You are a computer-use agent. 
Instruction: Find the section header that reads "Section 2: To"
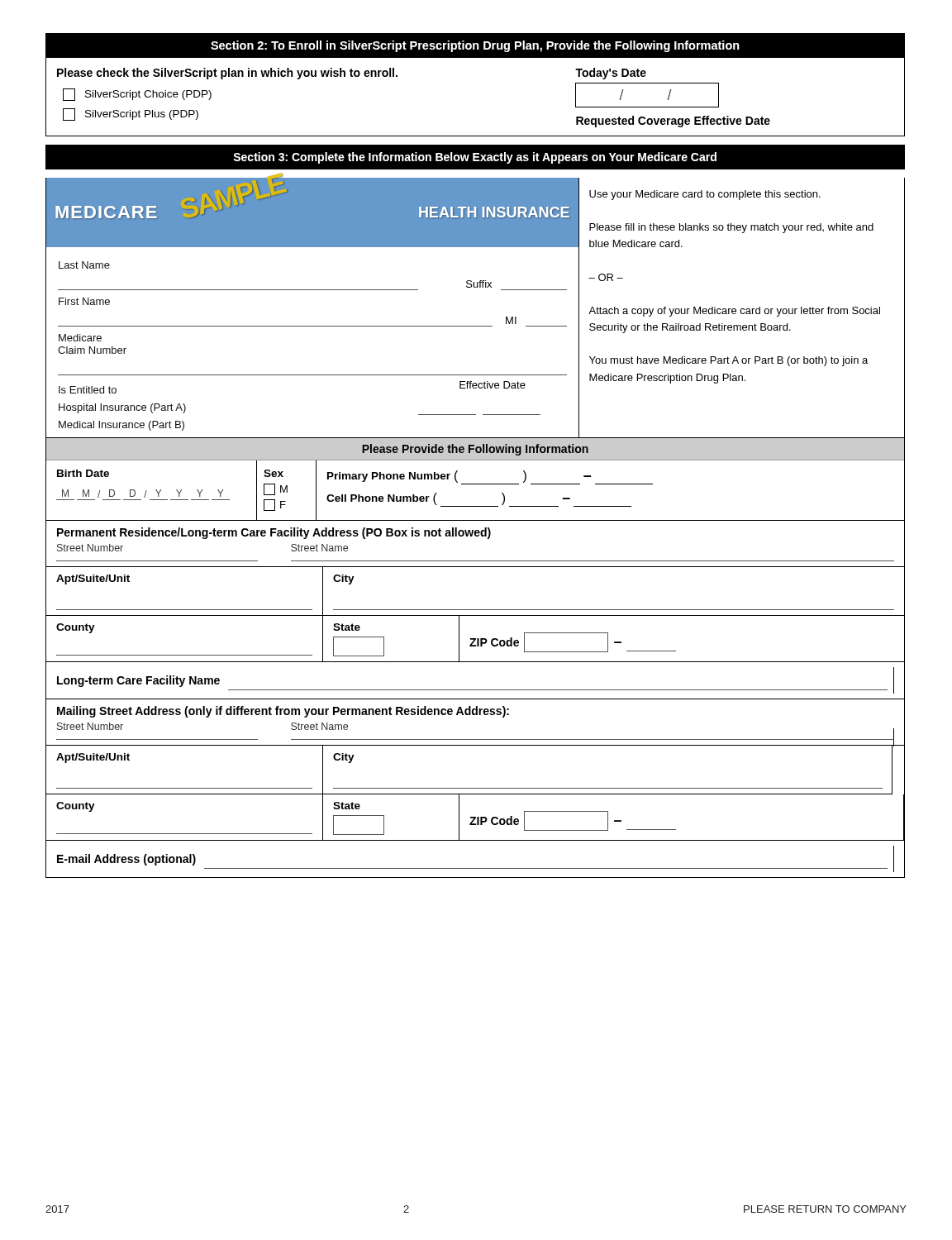pyautogui.click(x=475, y=45)
